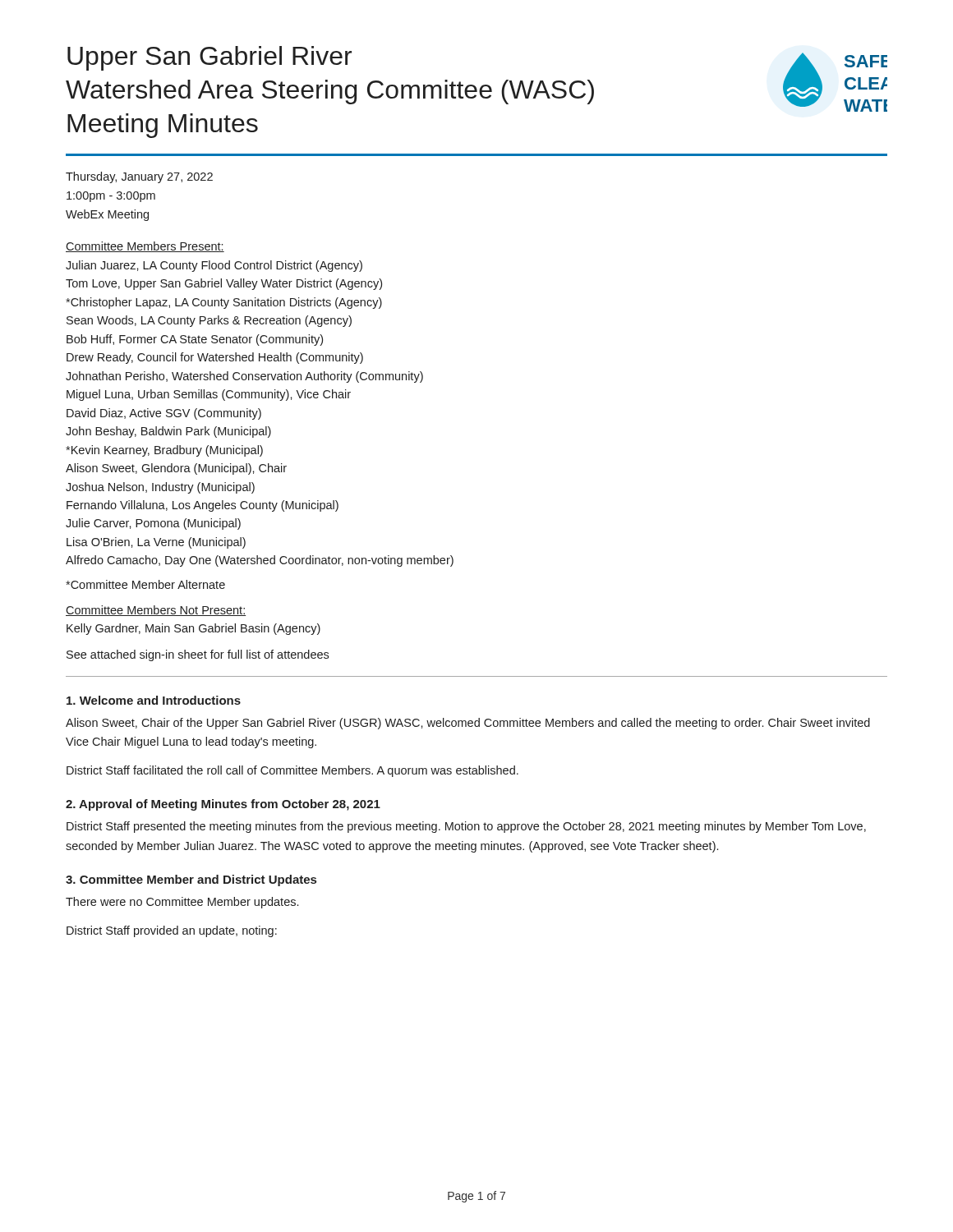Click on the text block containing "Thursday, January 27, 2022"
953x1232 pixels.
click(139, 196)
